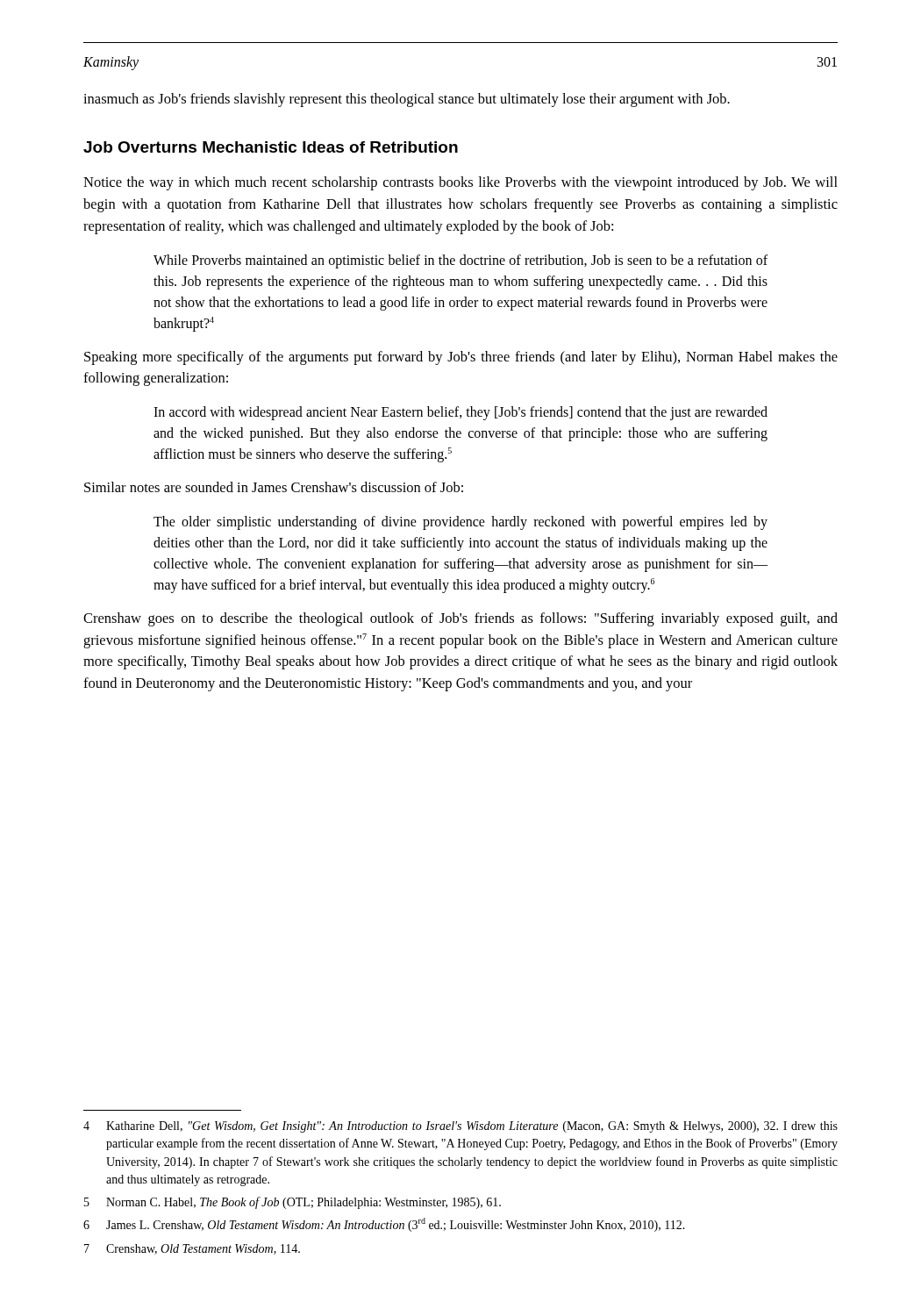Locate the block of text that opens with "Similar notes are sounded in James Crenshaw's"

pyautogui.click(x=274, y=487)
